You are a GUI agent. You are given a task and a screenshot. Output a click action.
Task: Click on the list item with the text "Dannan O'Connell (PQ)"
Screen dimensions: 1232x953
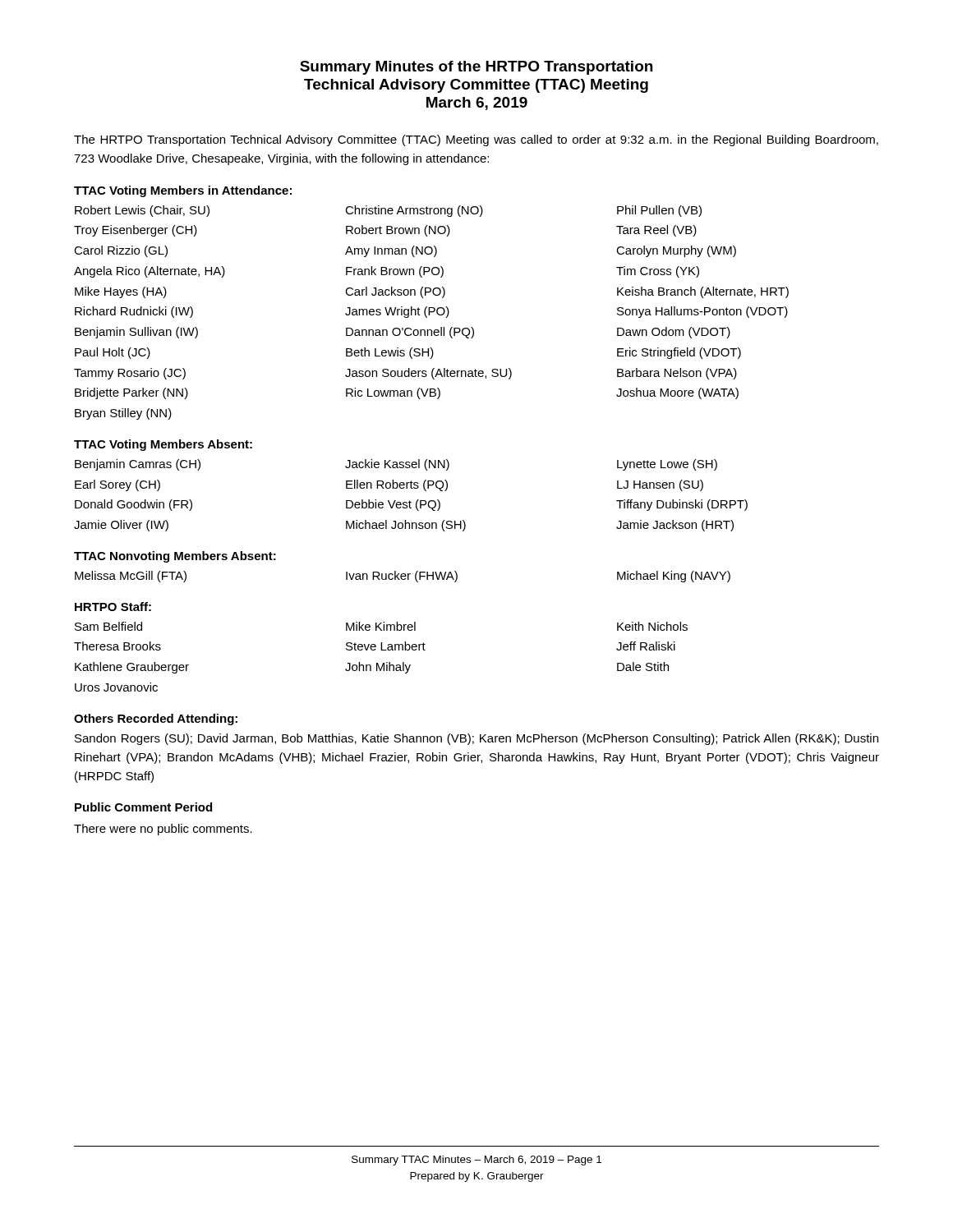pyautogui.click(x=410, y=331)
